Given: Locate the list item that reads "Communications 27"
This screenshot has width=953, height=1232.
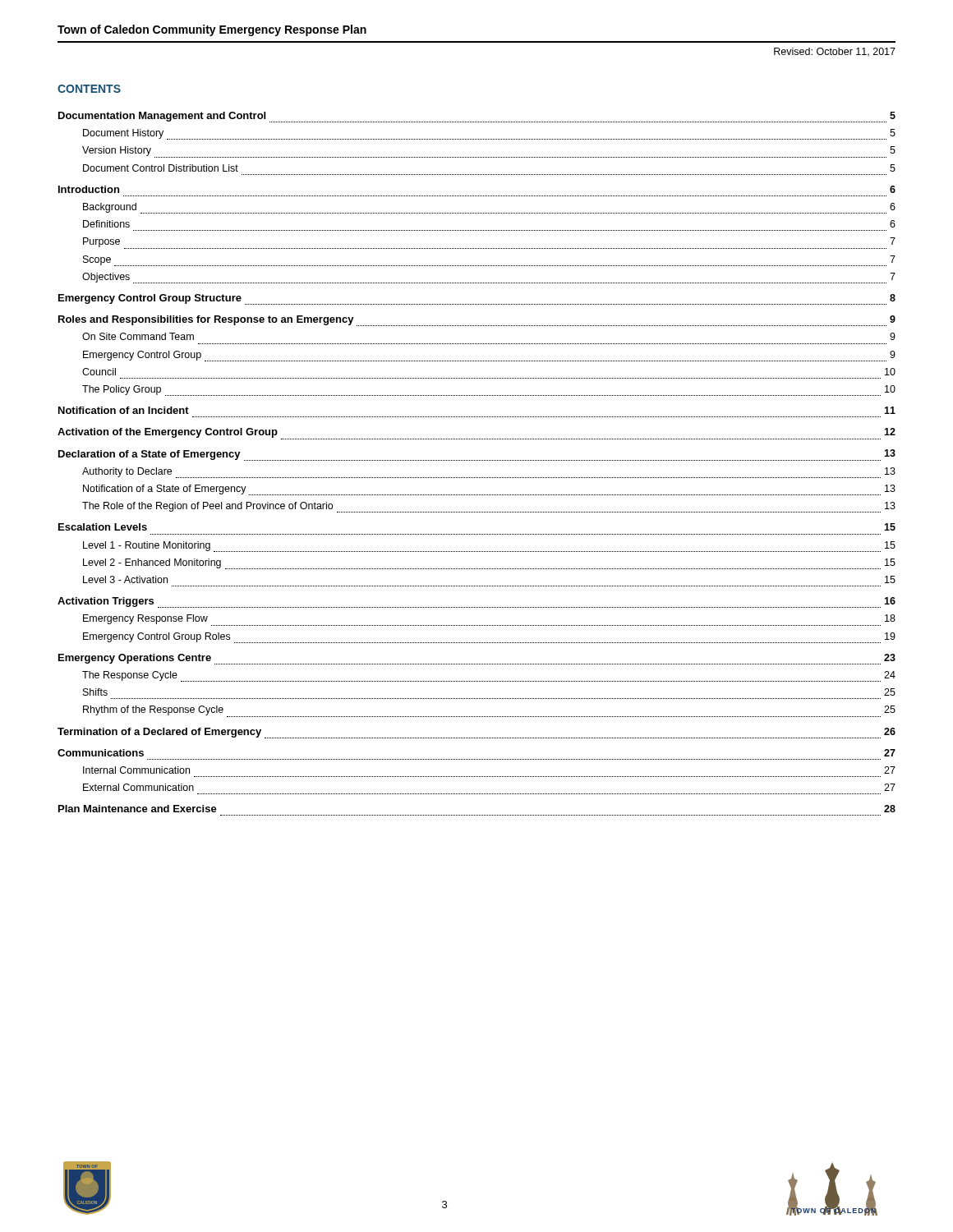Looking at the screenshot, I should point(476,753).
